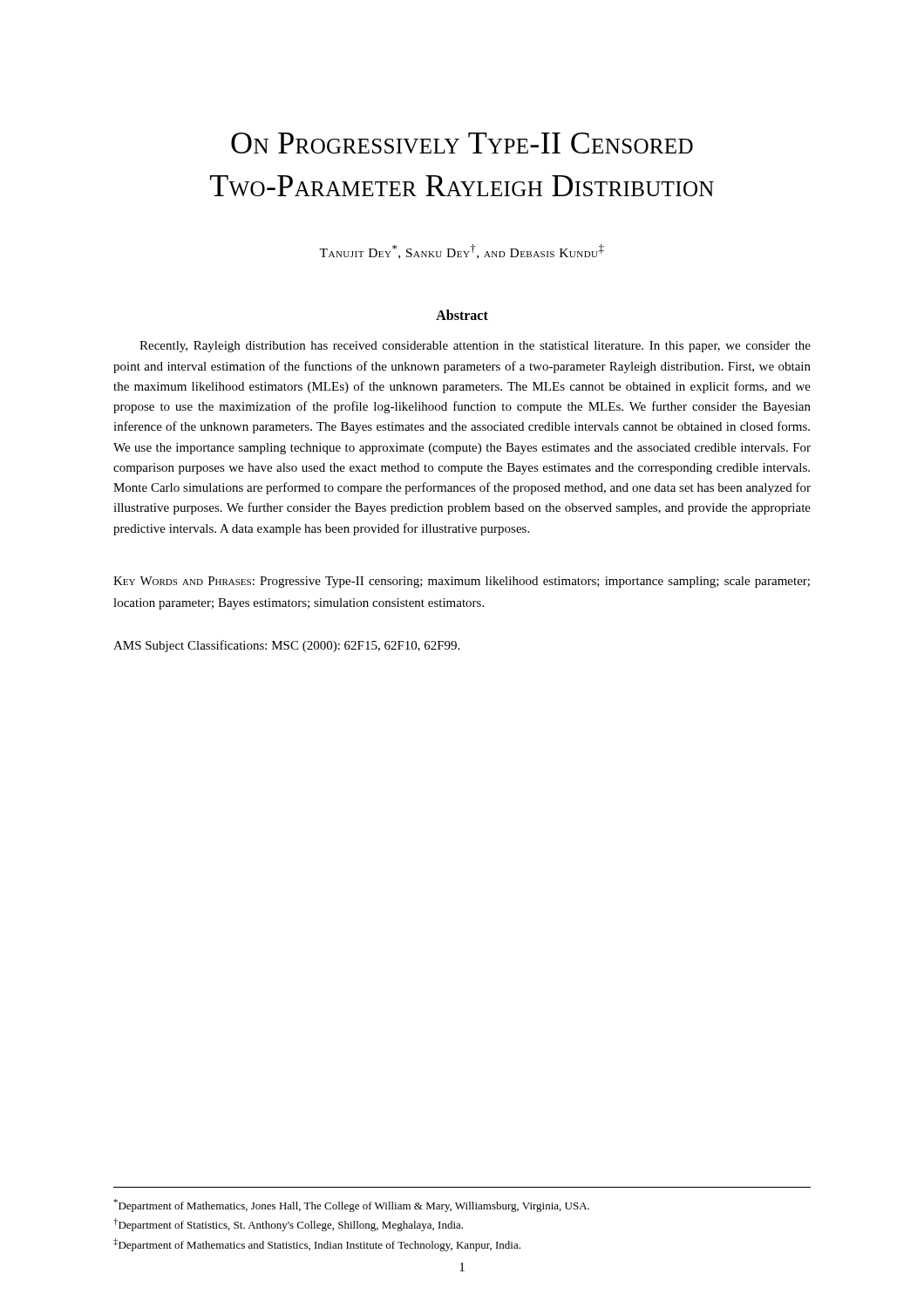Click on the text block that says "AMS Subject Classifications: MSC"
Image resolution: width=924 pixels, height=1308 pixels.
pos(287,645)
